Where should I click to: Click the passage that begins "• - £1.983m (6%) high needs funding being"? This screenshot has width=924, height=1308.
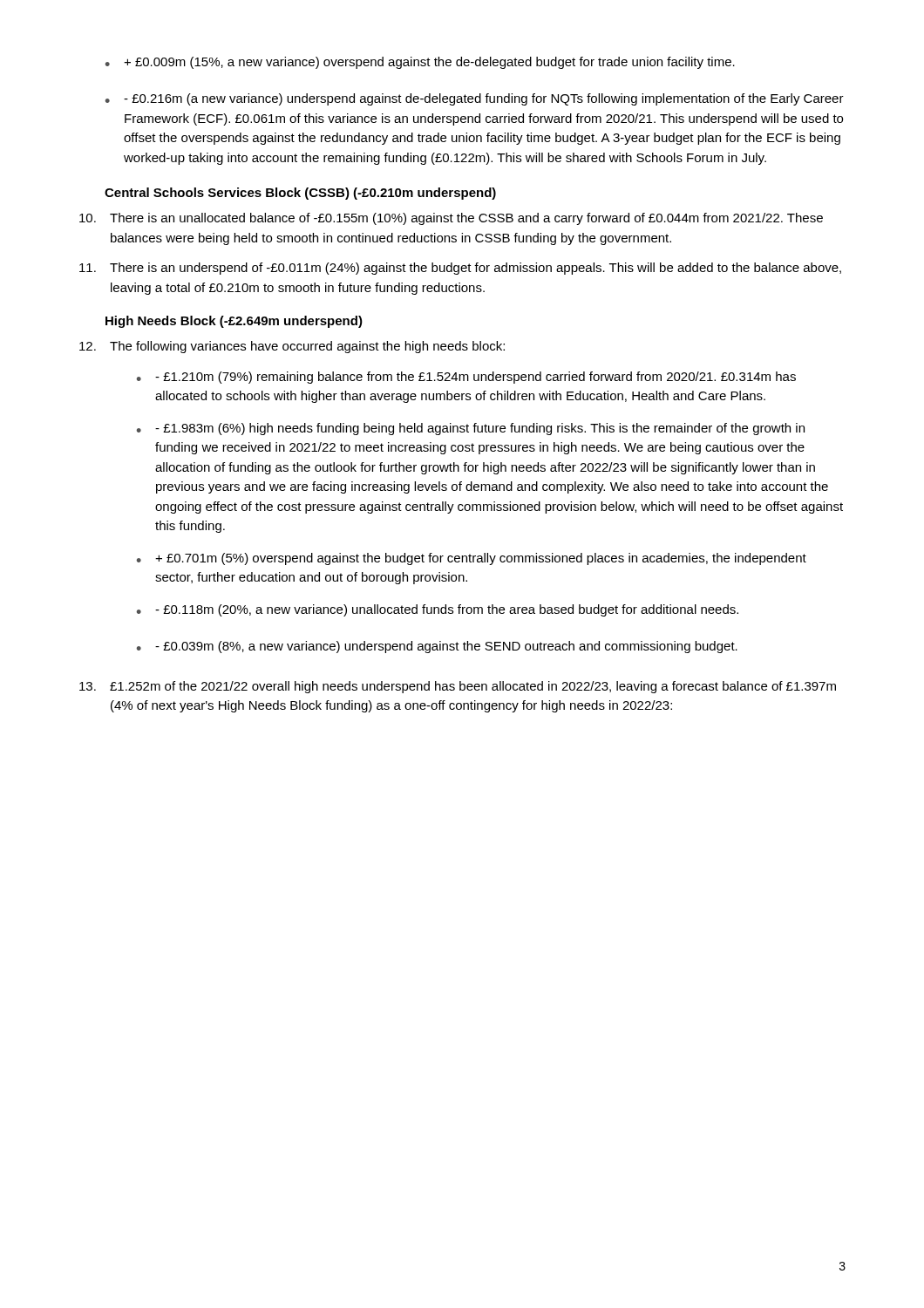tap(491, 477)
